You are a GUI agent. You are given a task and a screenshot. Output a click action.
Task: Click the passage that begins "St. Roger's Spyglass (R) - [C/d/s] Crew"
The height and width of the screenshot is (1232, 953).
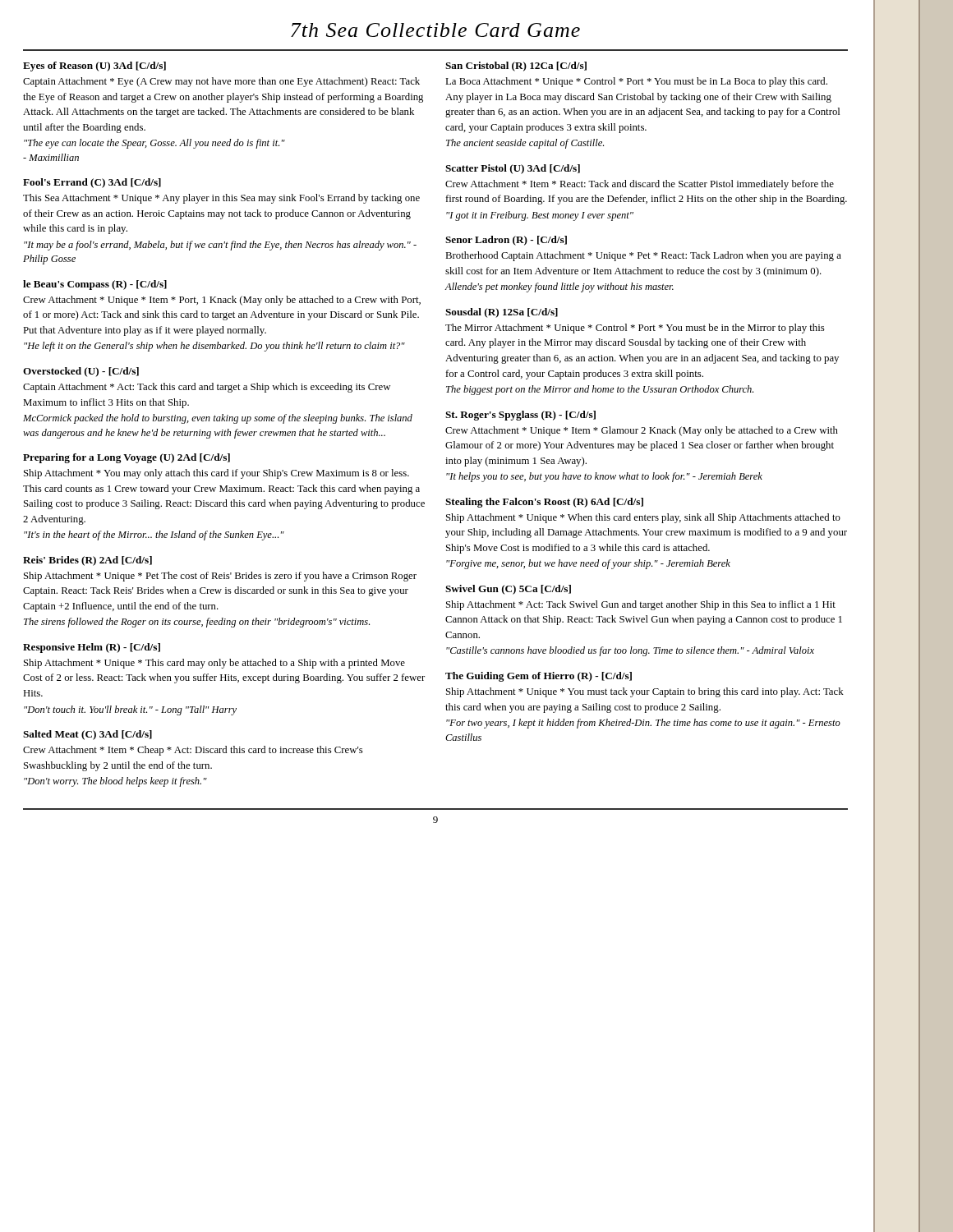(x=647, y=446)
